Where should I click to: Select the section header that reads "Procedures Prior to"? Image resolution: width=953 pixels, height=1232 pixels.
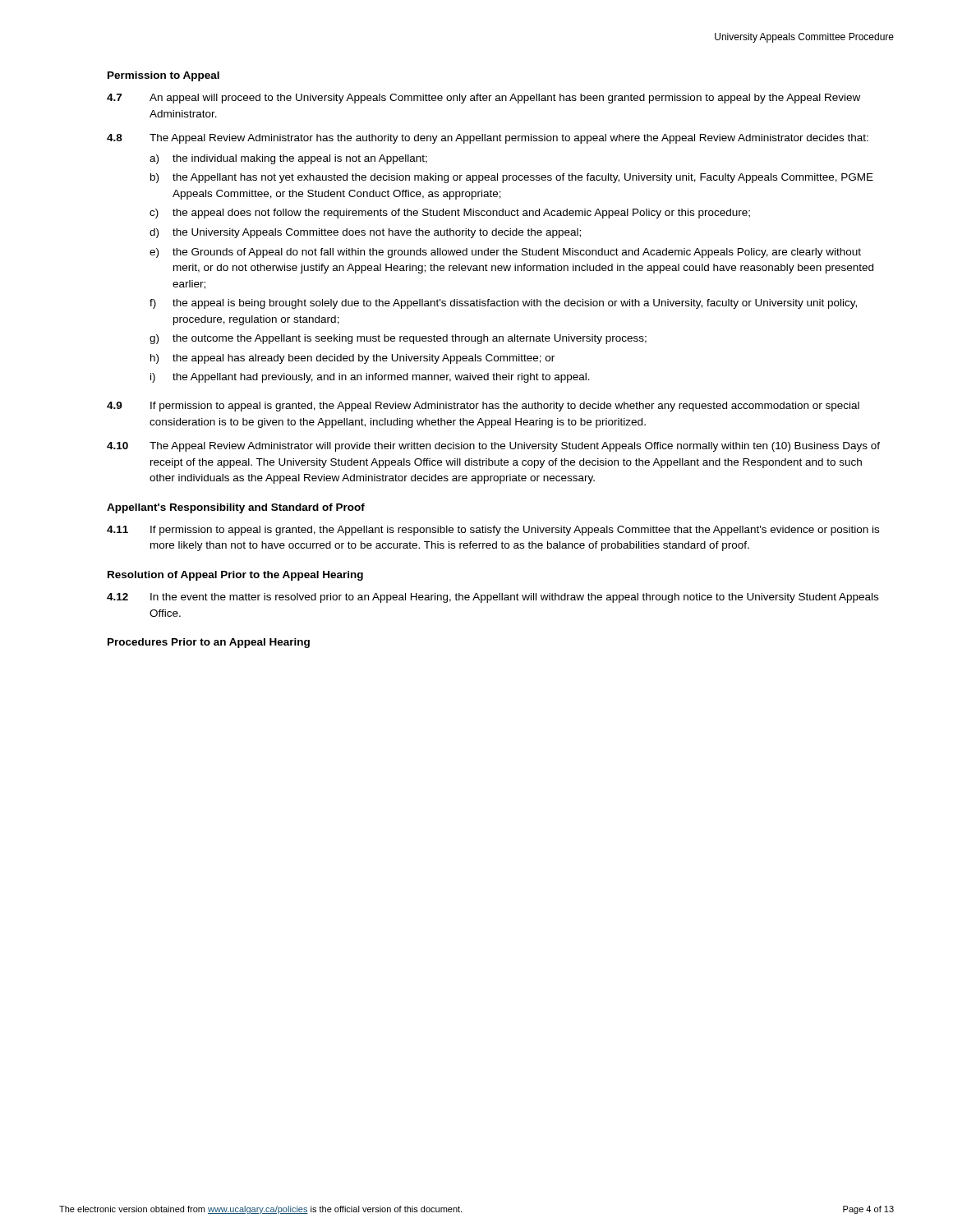point(209,642)
